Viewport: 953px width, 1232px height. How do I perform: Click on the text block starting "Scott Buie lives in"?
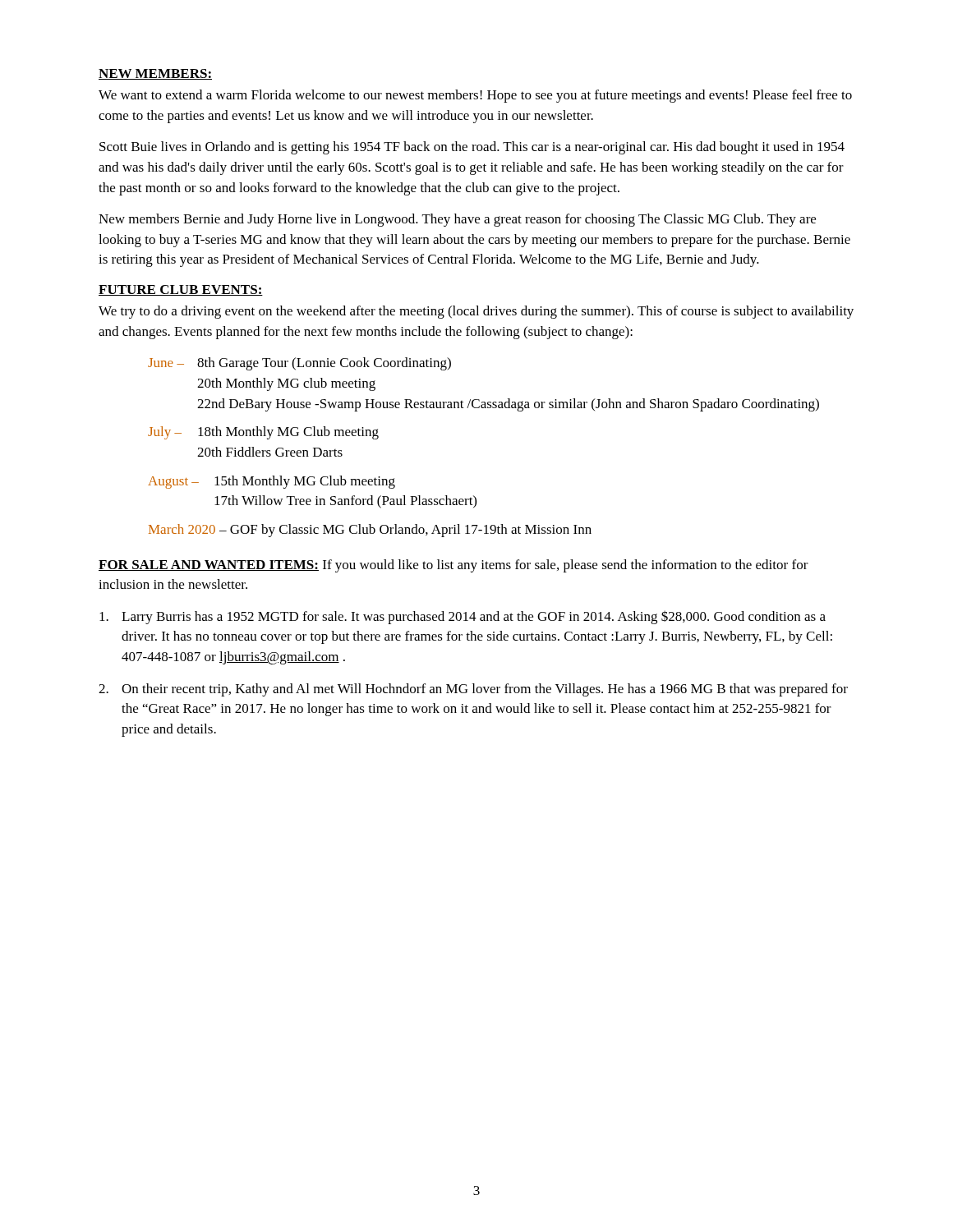coord(471,167)
